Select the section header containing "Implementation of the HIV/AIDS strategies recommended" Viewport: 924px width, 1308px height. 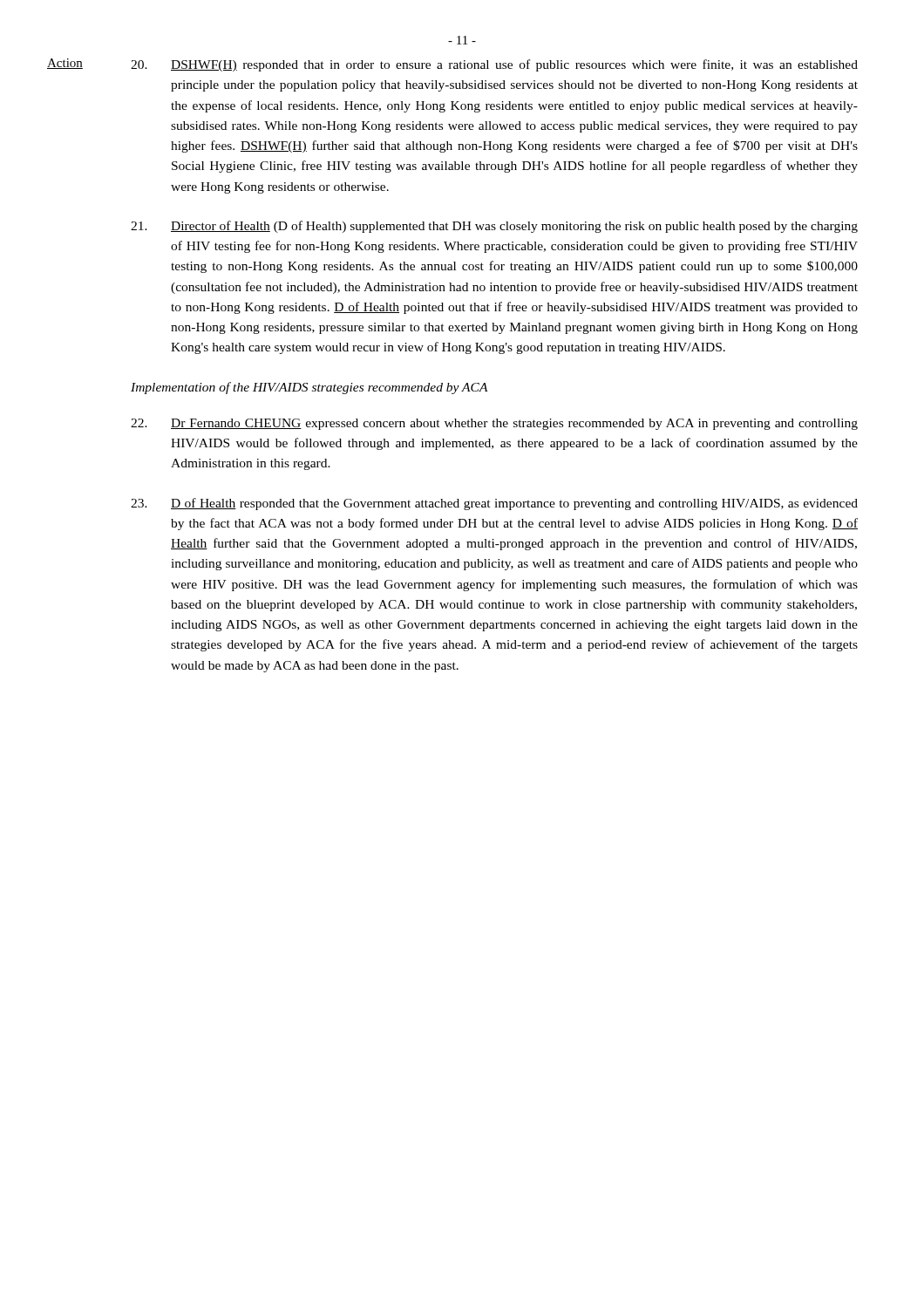(309, 386)
